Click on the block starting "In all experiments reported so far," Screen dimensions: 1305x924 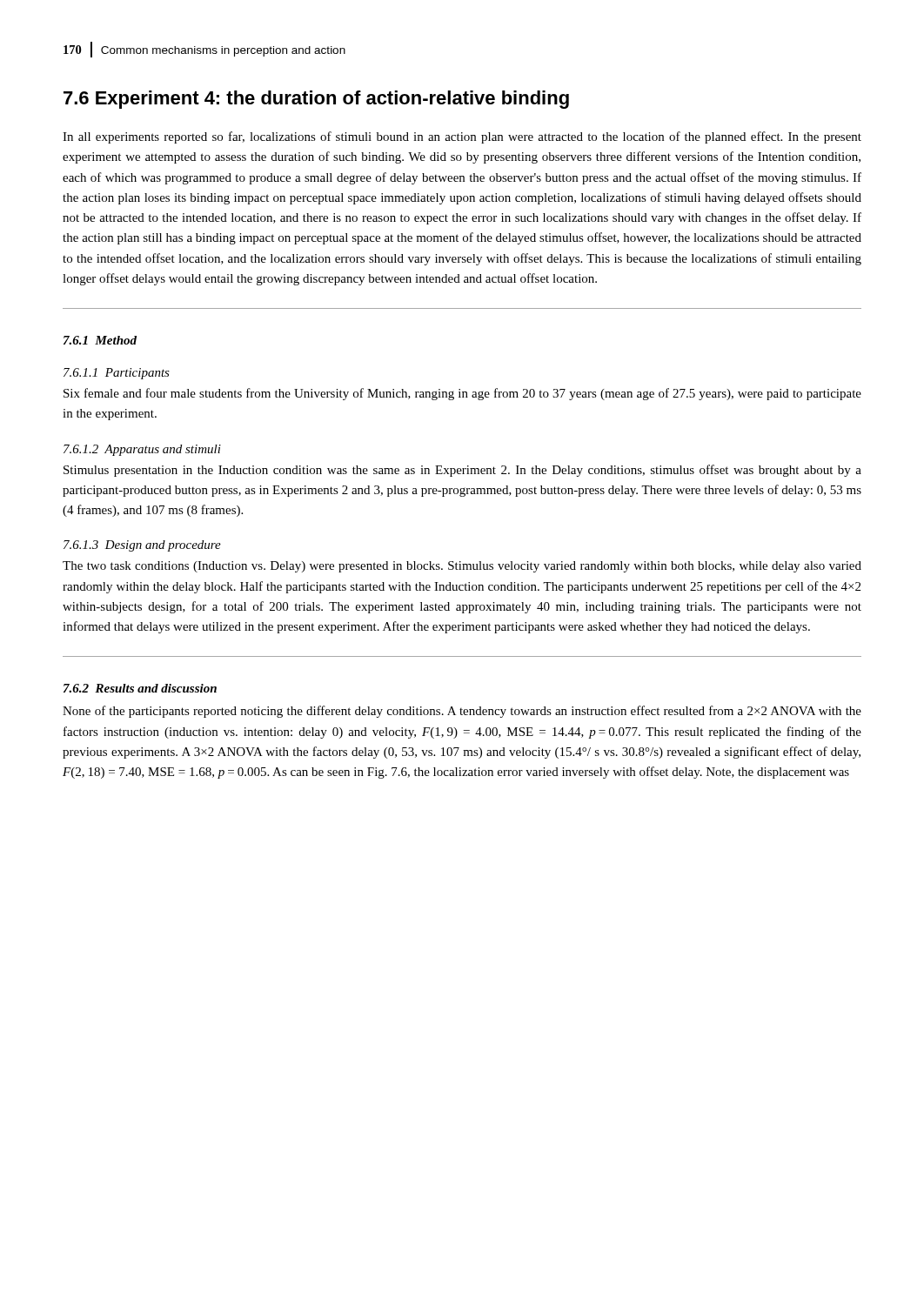462,207
